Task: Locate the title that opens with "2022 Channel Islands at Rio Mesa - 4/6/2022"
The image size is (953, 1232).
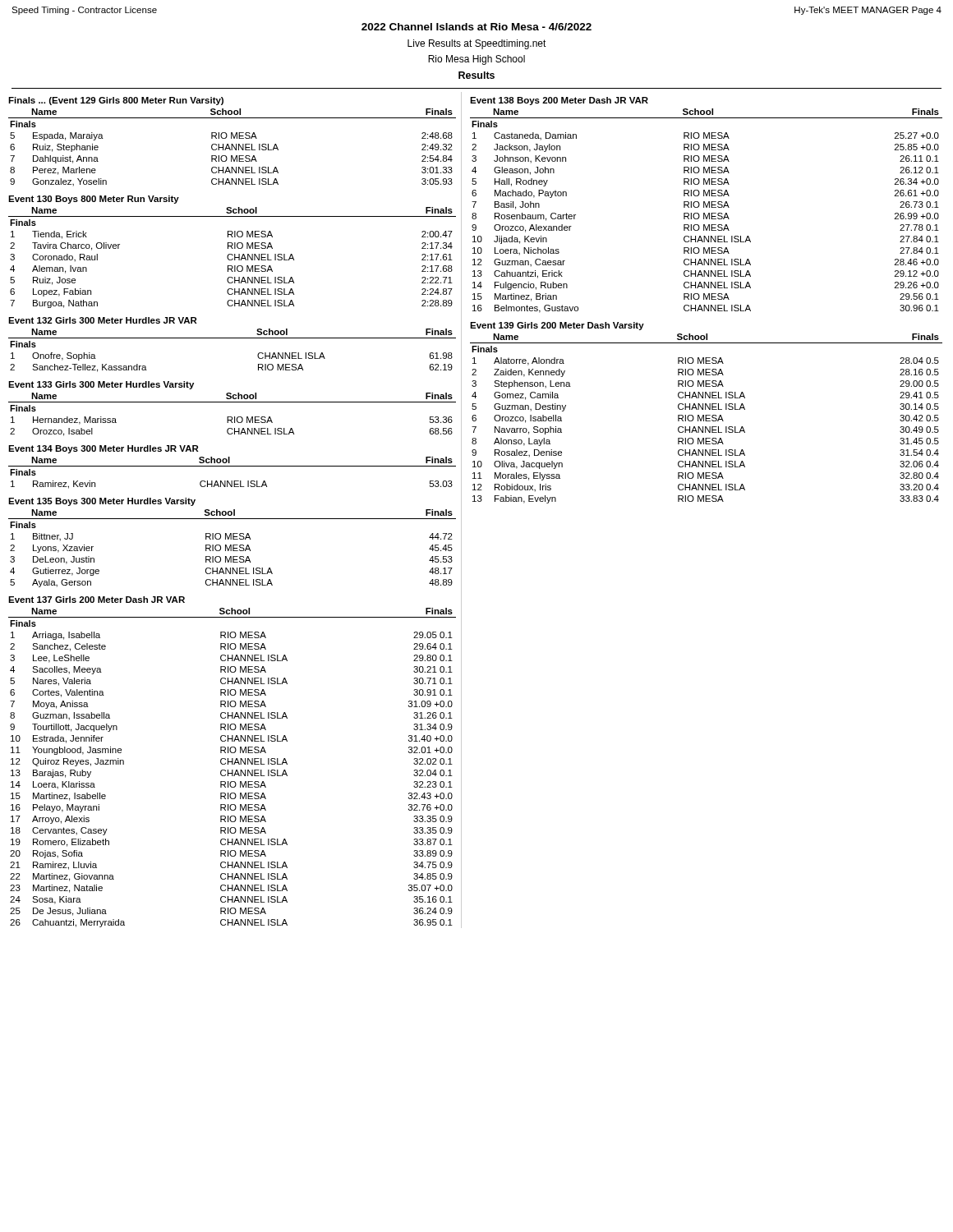Action: [476, 51]
